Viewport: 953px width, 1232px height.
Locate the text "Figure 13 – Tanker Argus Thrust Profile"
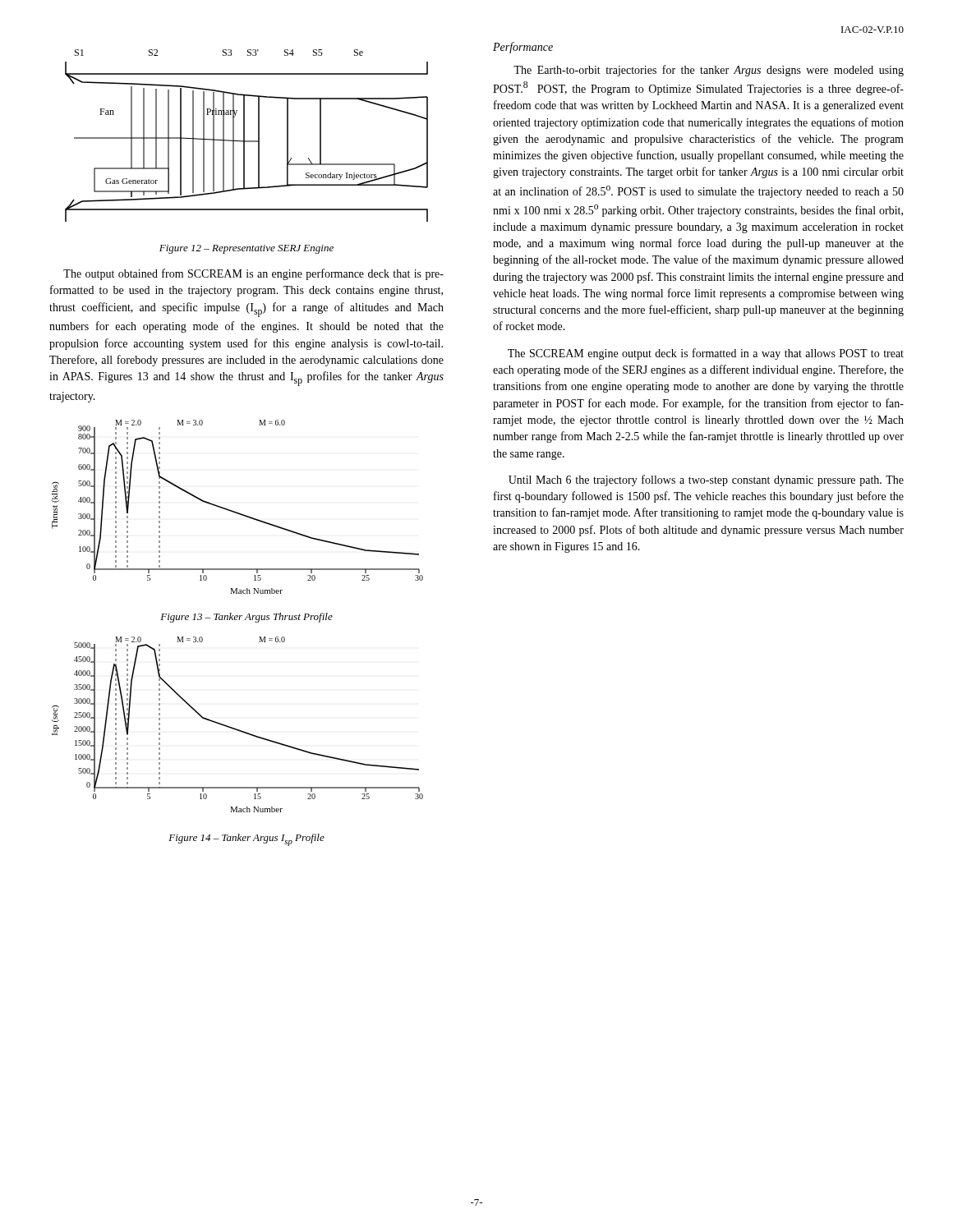click(246, 617)
